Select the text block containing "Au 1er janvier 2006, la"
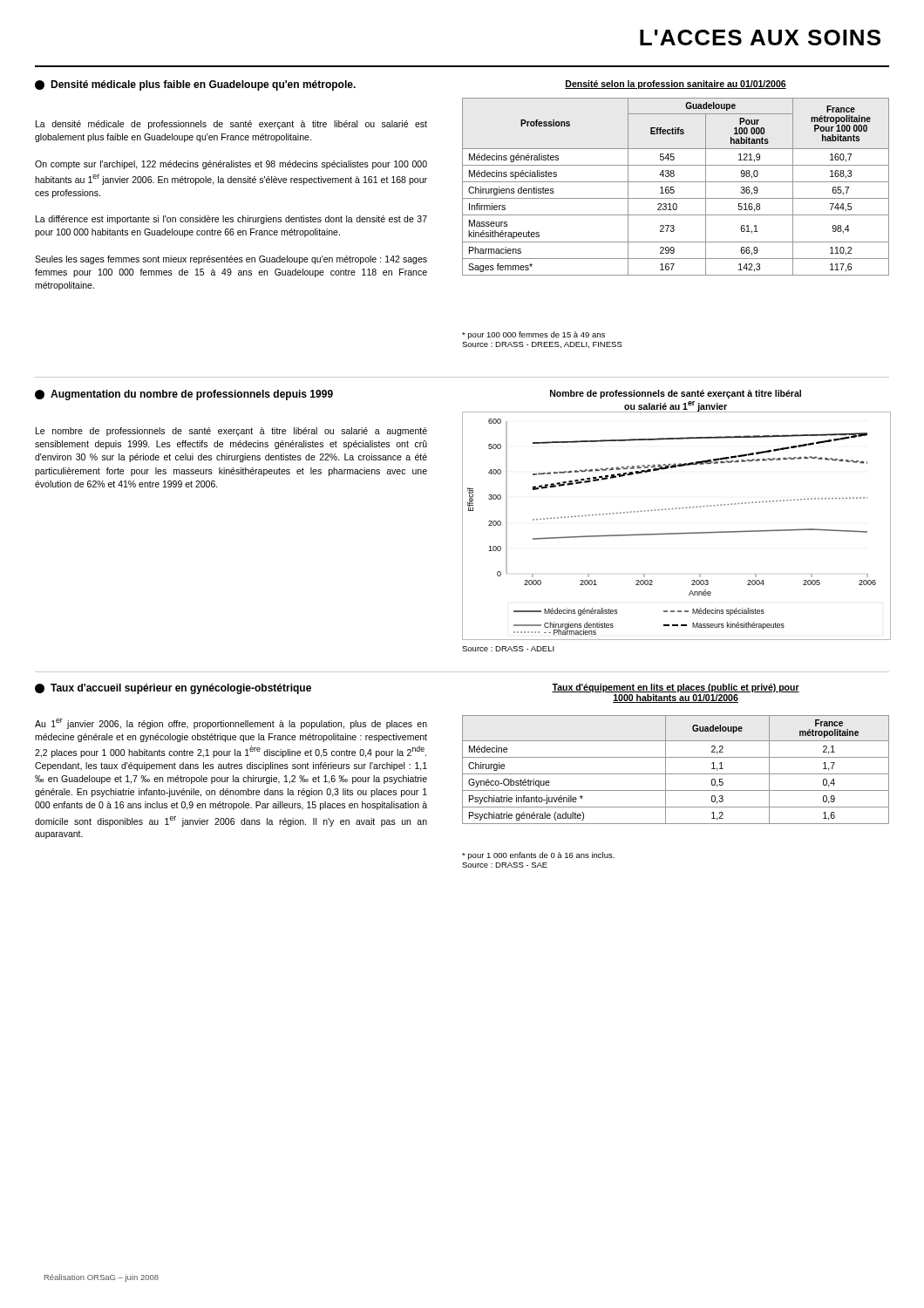Screen dimensions: 1308x924 pyautogui.click(x=231, y=777)
